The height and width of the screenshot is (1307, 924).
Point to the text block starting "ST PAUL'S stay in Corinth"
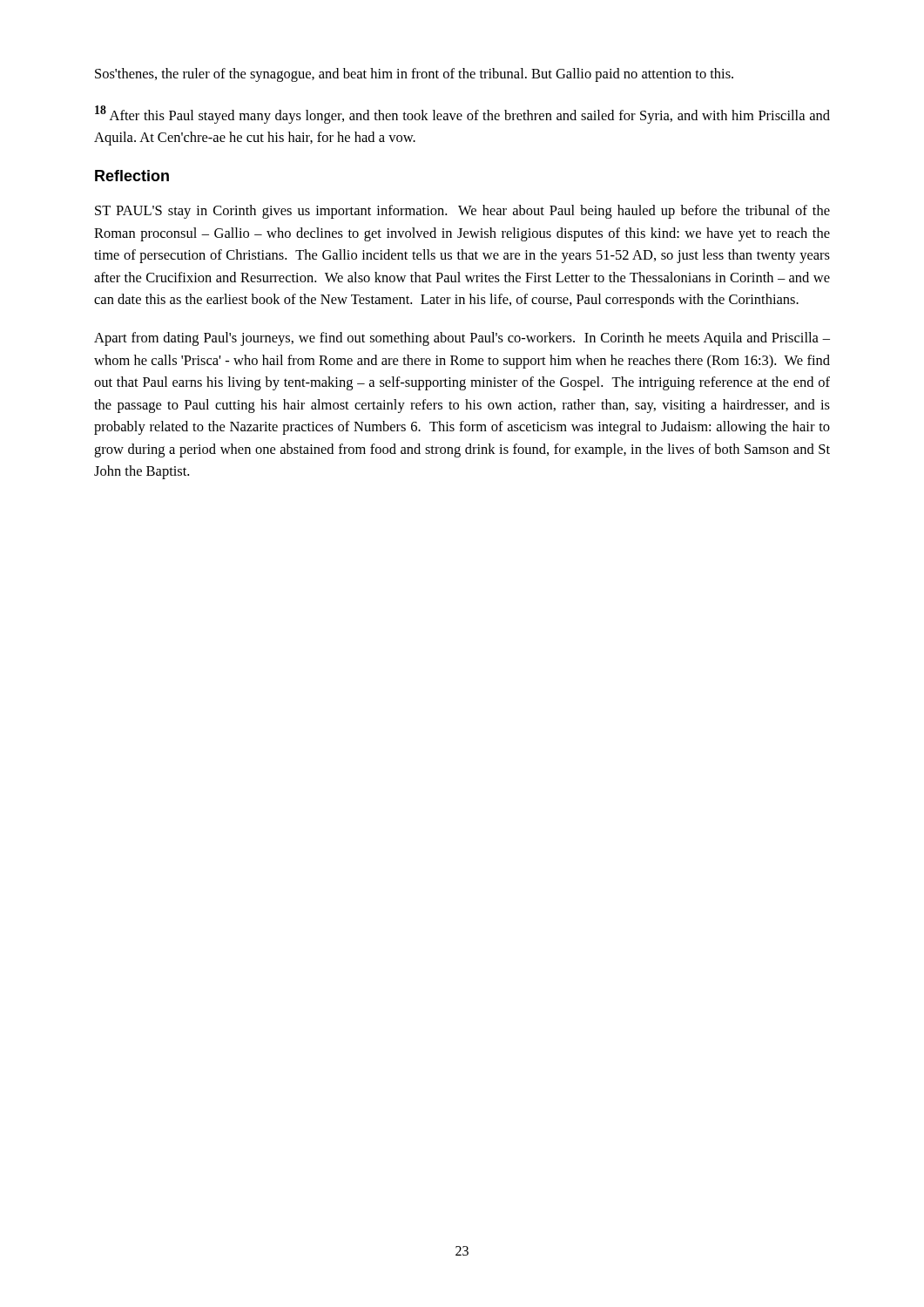(462, 255)
